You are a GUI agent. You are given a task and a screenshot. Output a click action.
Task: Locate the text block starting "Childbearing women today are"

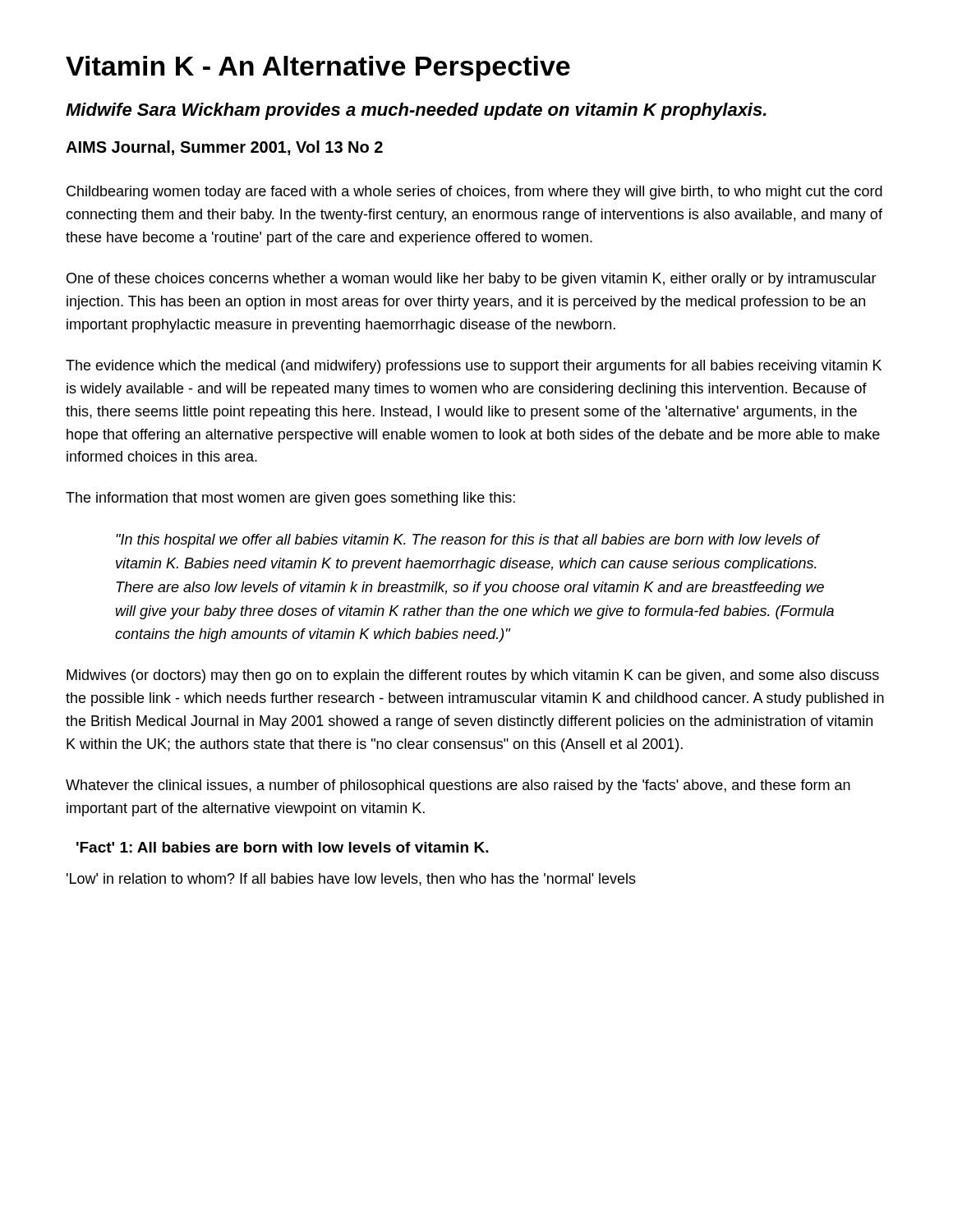pos(474,215)
